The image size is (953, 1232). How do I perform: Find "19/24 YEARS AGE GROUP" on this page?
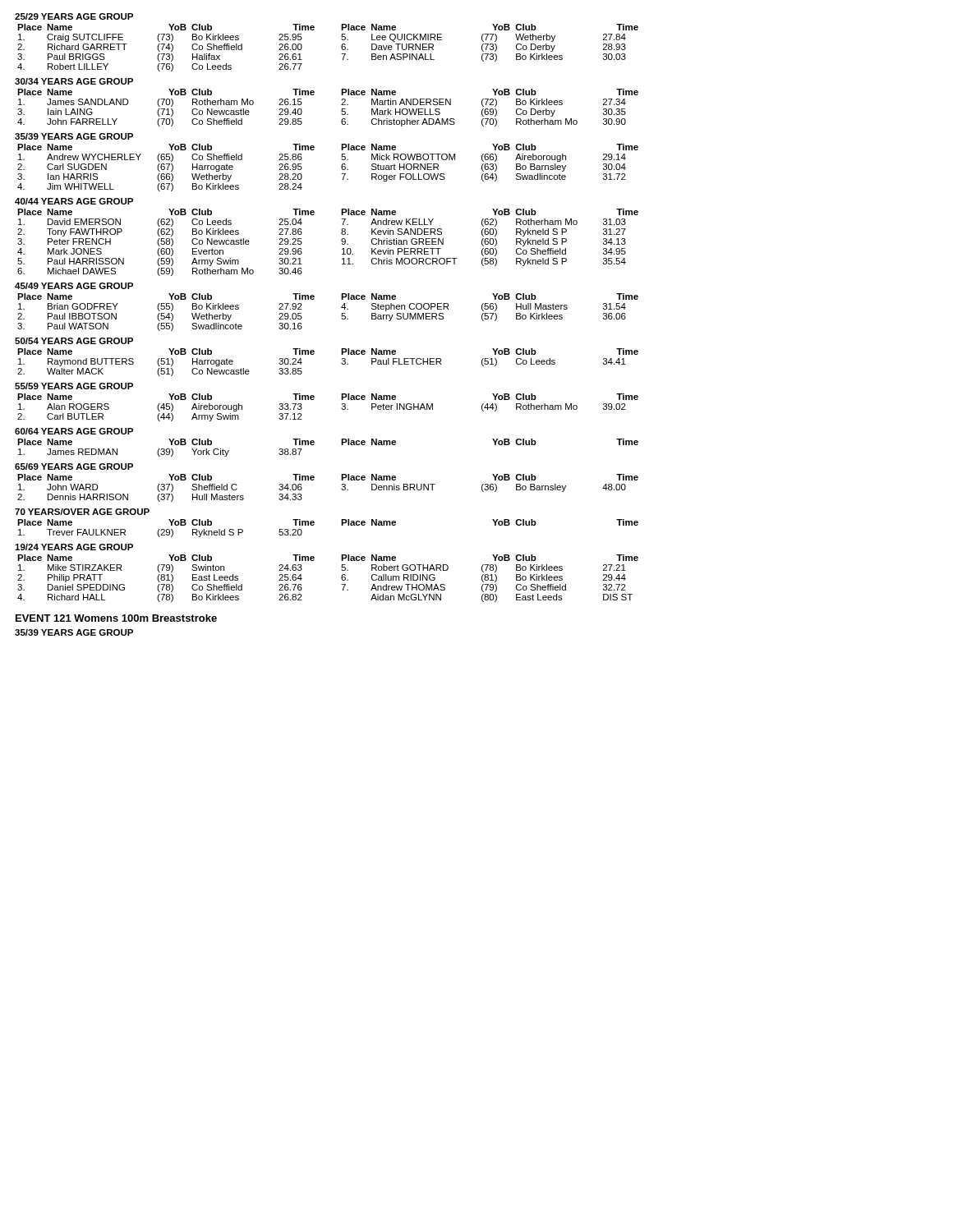[74, 547]
